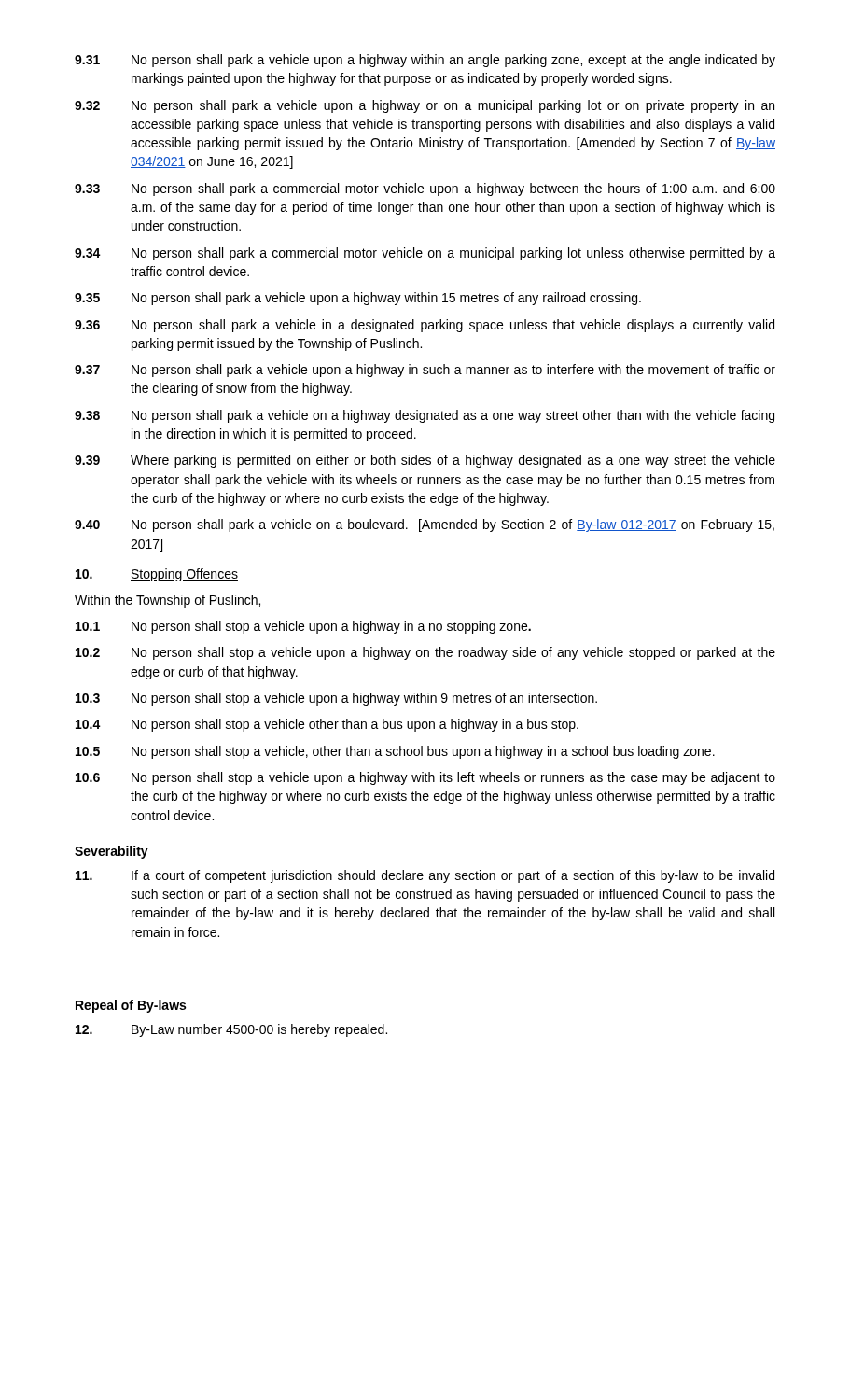Click on the list item that says "9.40 No person"
The width and height of the screenshot is (850, 1400).
425,534
